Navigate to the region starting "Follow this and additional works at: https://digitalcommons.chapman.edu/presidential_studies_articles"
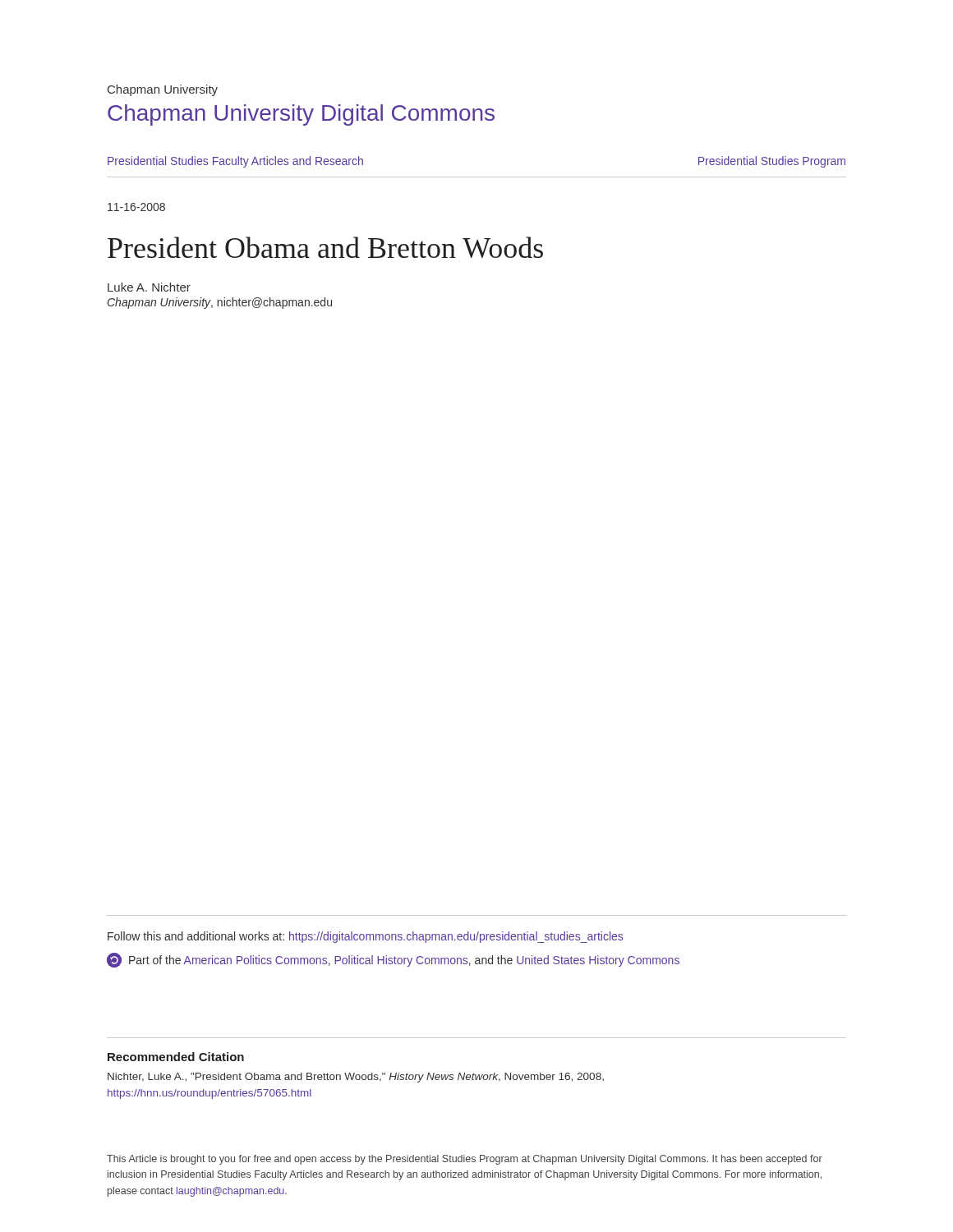The height and width of the screenshot is (1232, 953). coord(476,942)
